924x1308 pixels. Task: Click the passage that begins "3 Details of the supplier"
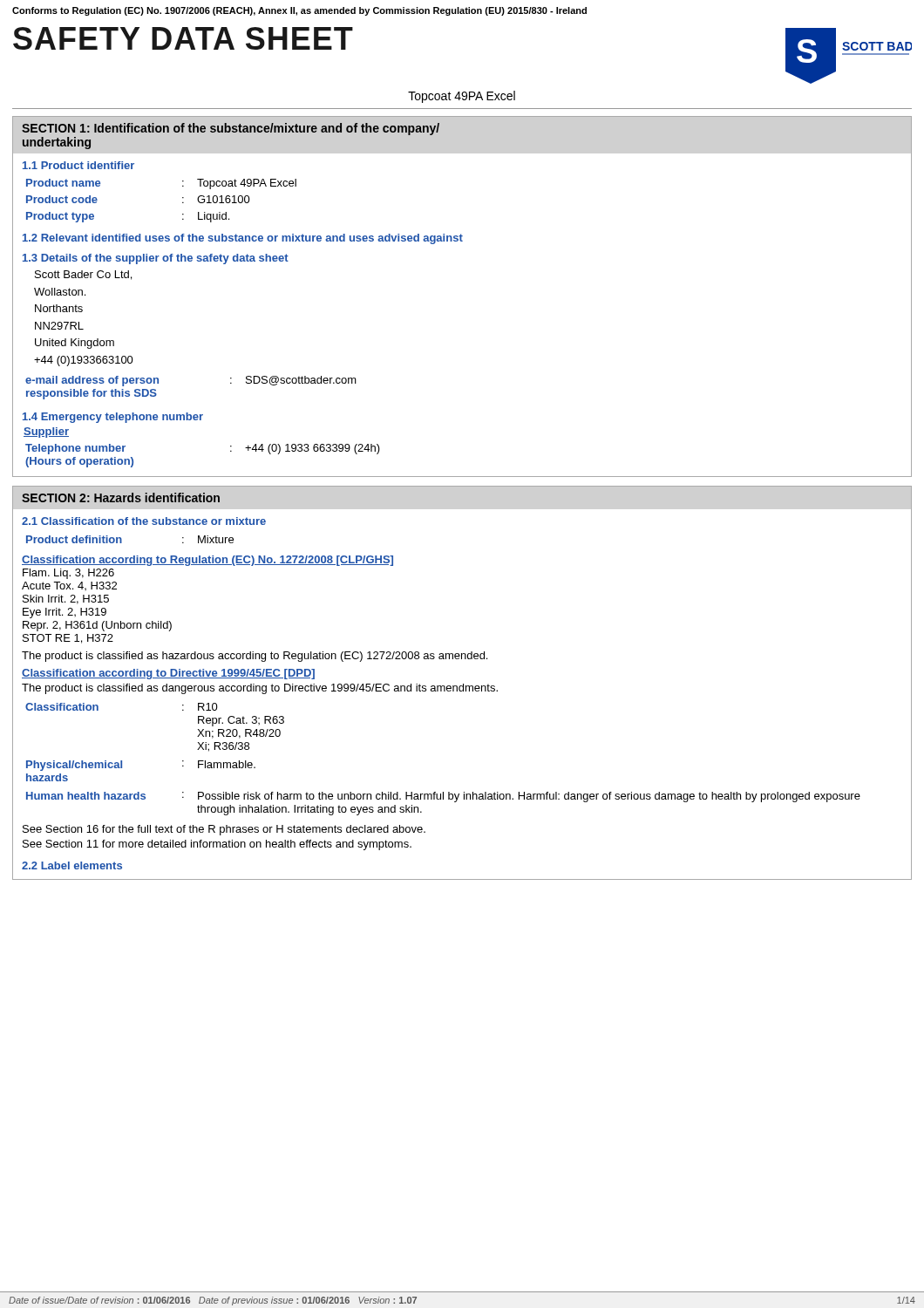coord(155,258)
